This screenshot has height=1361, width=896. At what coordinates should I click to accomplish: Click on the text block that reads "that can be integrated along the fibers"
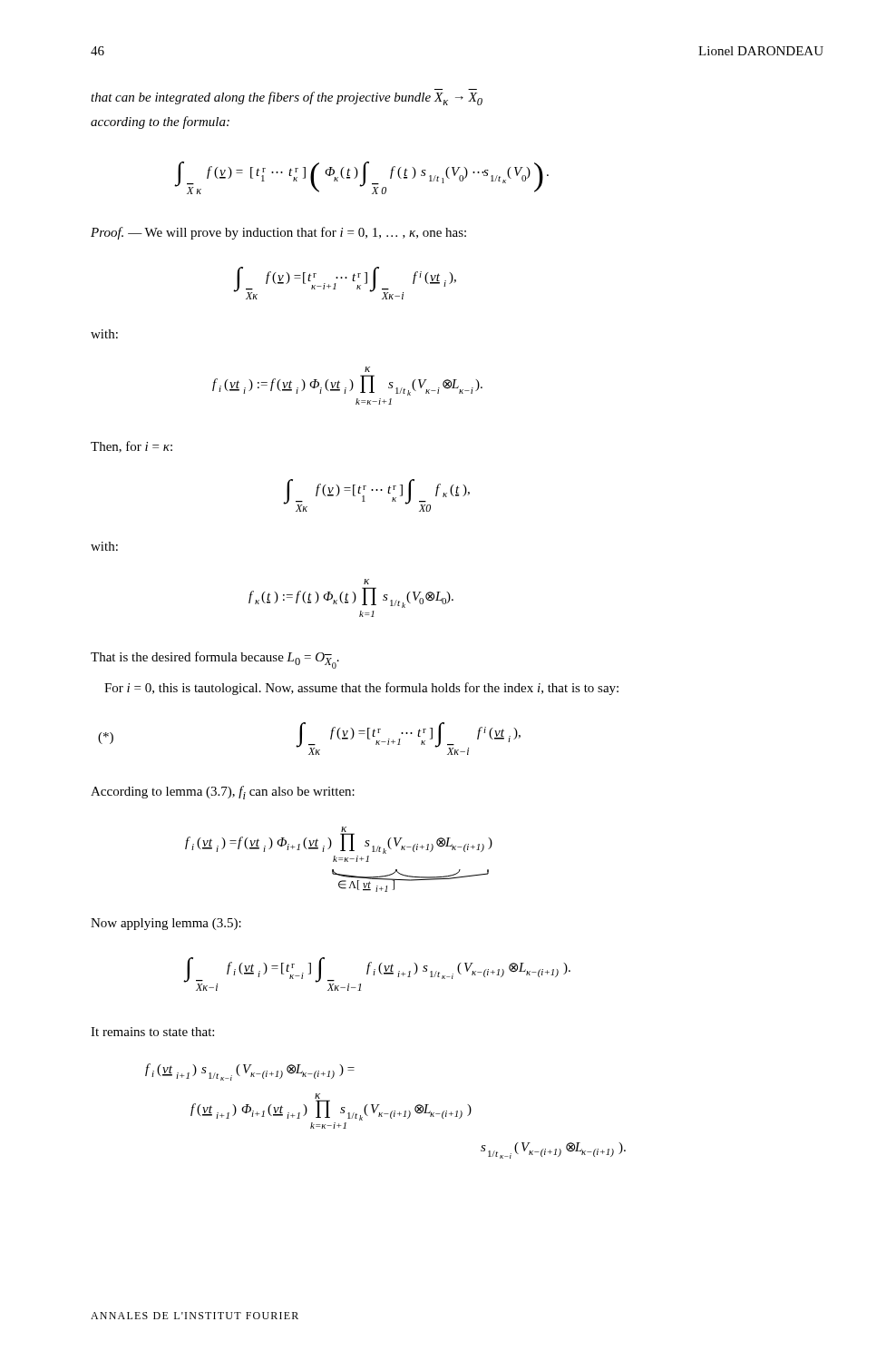point(287,109)
